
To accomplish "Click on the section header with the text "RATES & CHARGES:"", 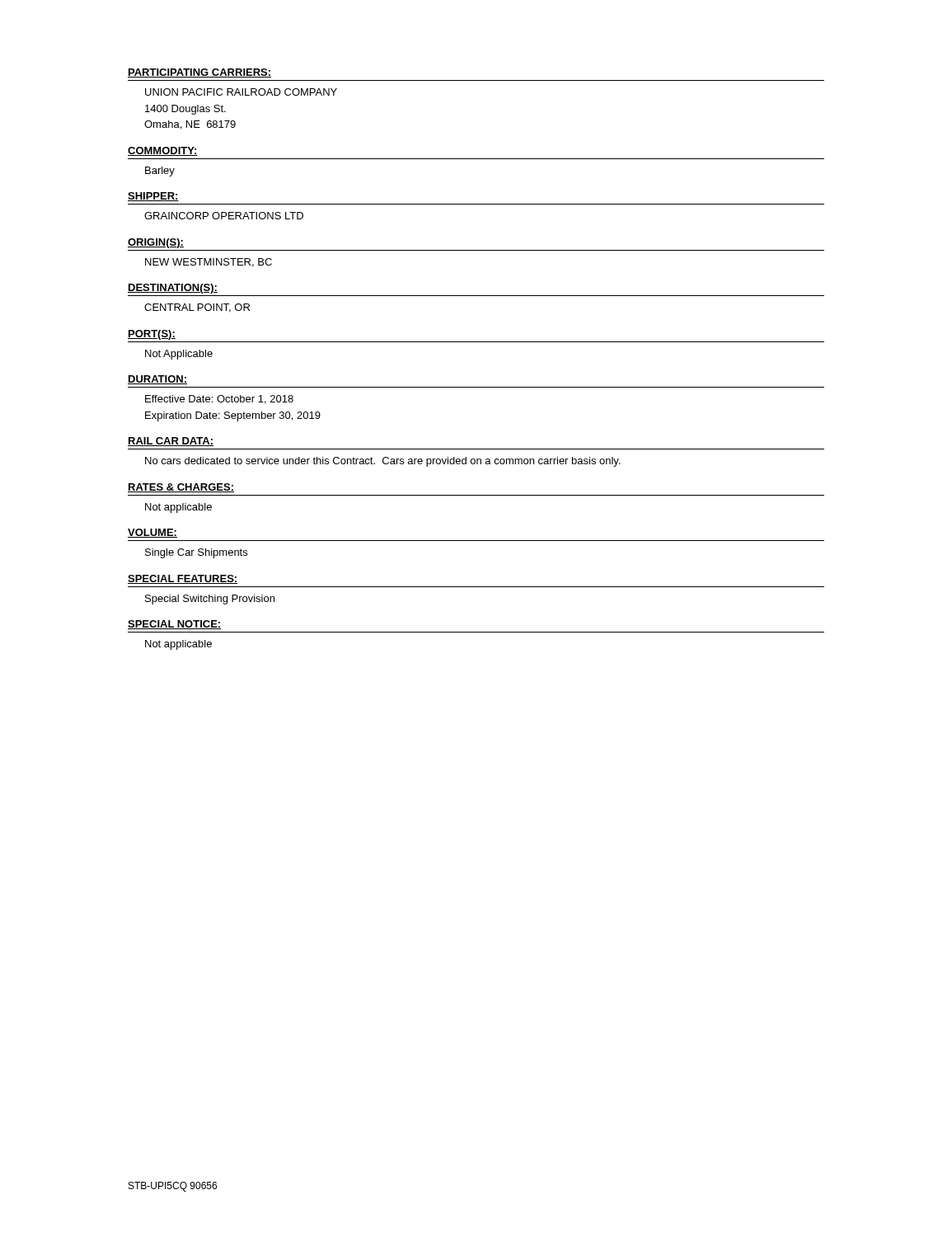I will click(x=476, y=488).
